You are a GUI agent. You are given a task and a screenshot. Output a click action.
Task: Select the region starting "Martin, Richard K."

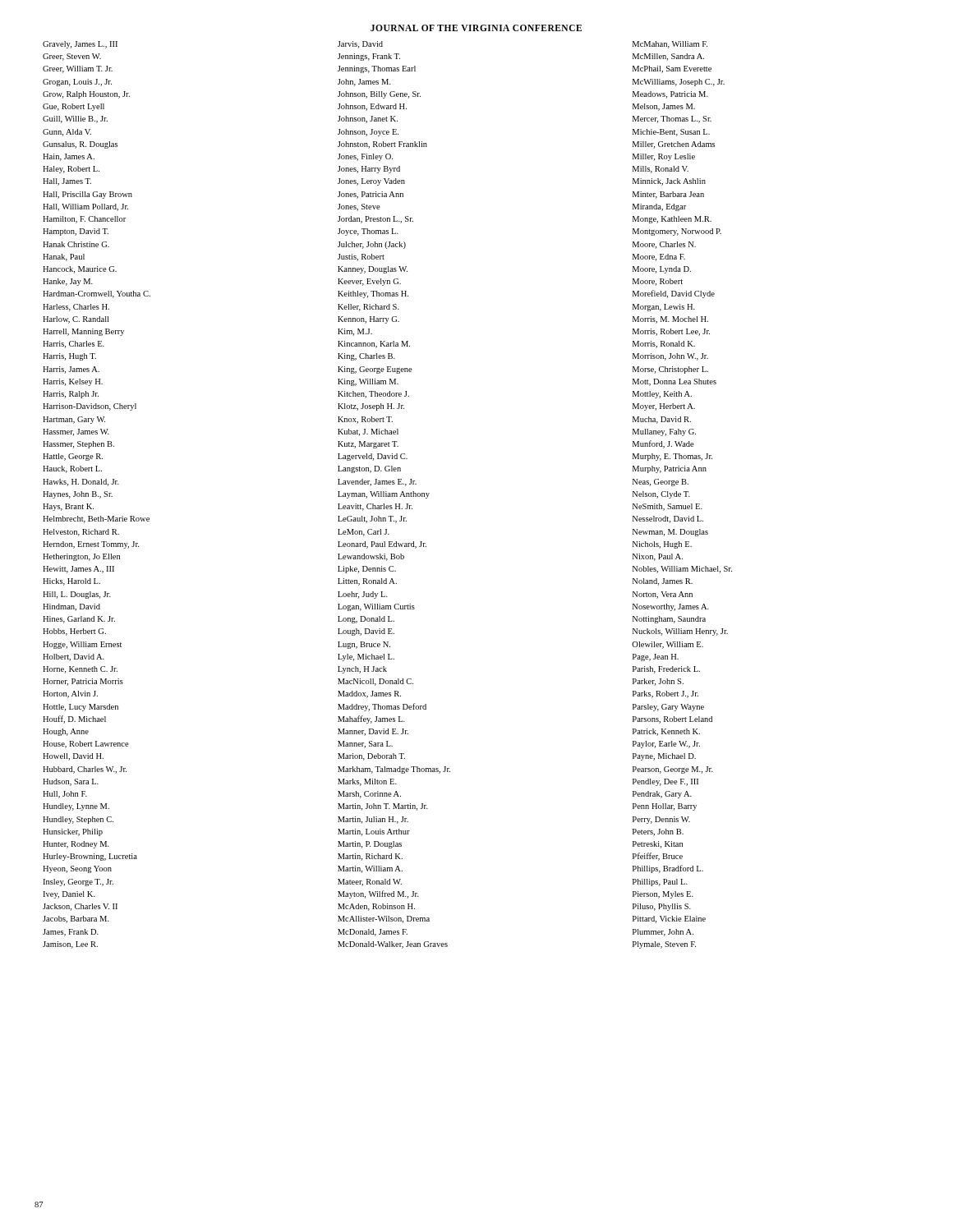370,857
